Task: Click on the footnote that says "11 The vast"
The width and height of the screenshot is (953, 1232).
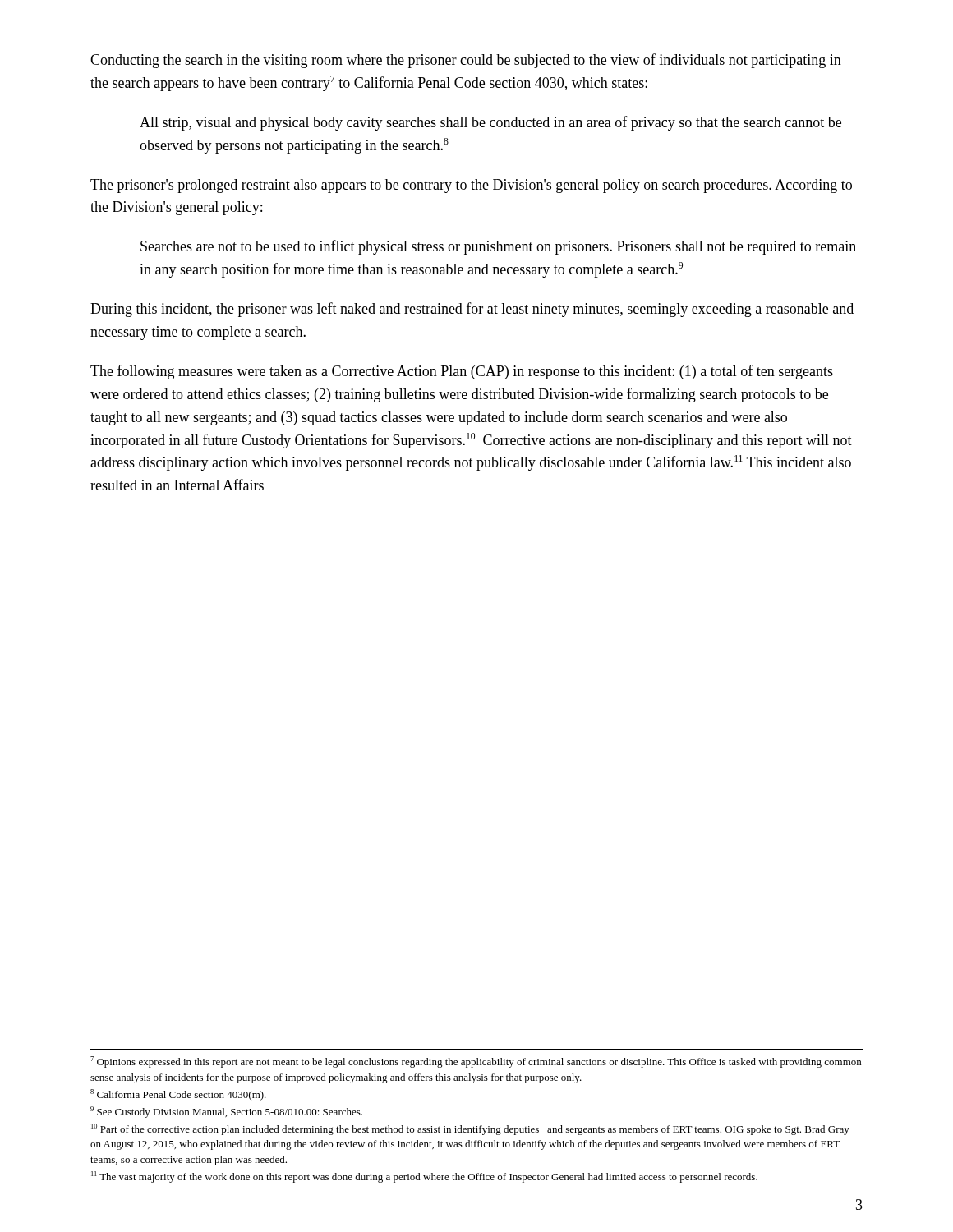Action: 424,1176
